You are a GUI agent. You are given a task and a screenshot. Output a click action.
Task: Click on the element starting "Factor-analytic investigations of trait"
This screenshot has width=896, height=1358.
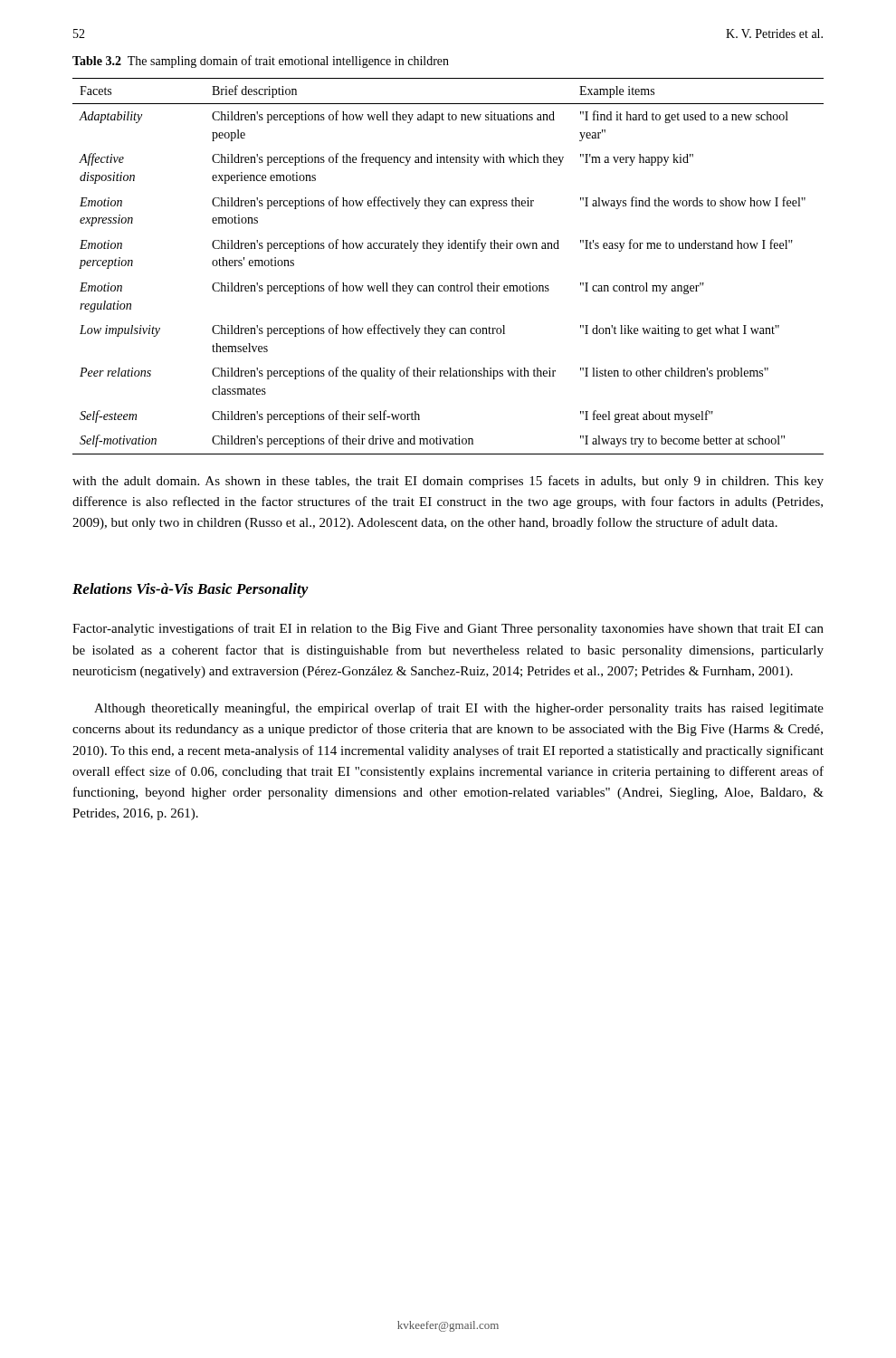click(448, 650)
